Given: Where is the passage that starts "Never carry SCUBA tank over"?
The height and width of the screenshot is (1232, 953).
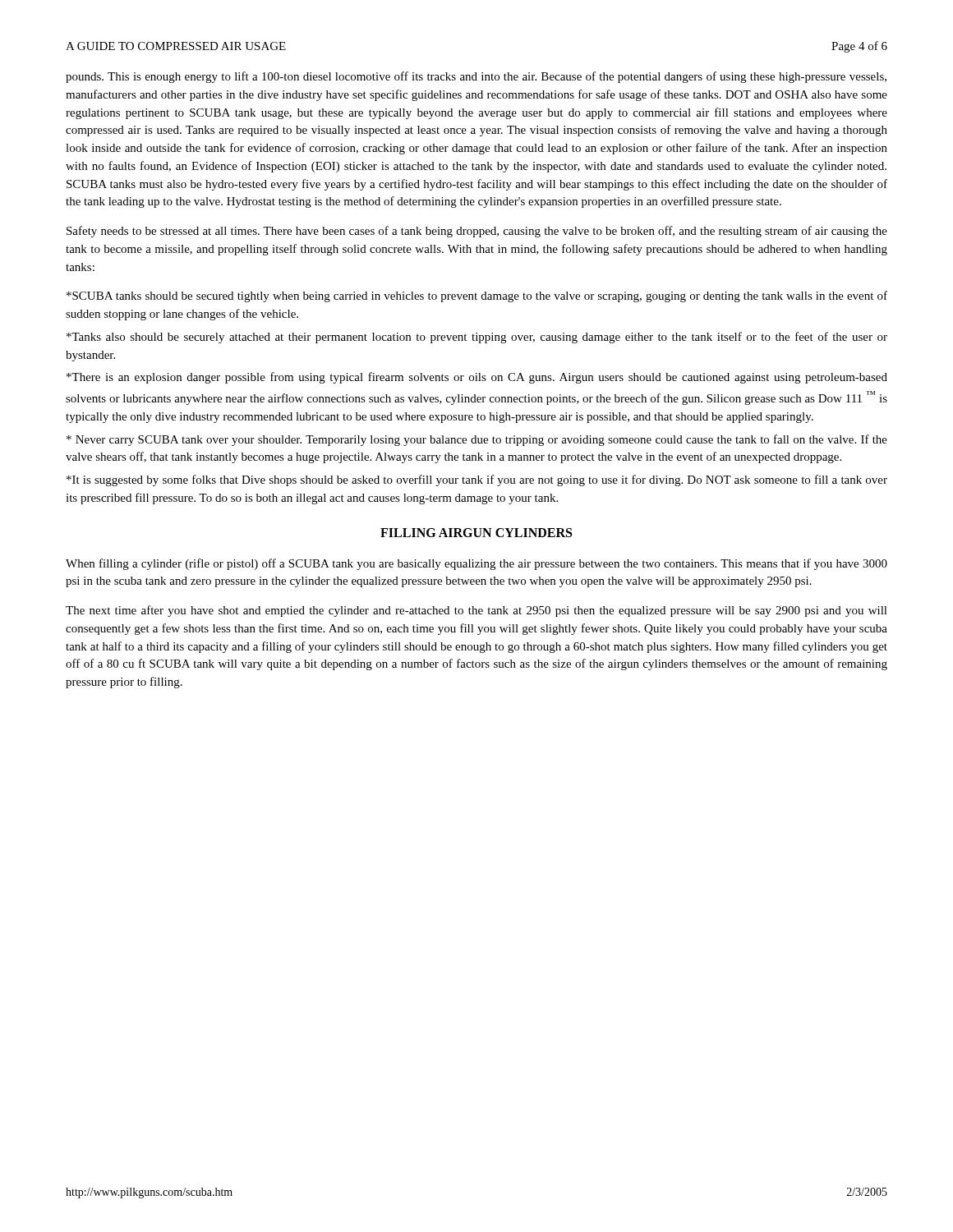Looking at the screenshot, I should point(476,448).
